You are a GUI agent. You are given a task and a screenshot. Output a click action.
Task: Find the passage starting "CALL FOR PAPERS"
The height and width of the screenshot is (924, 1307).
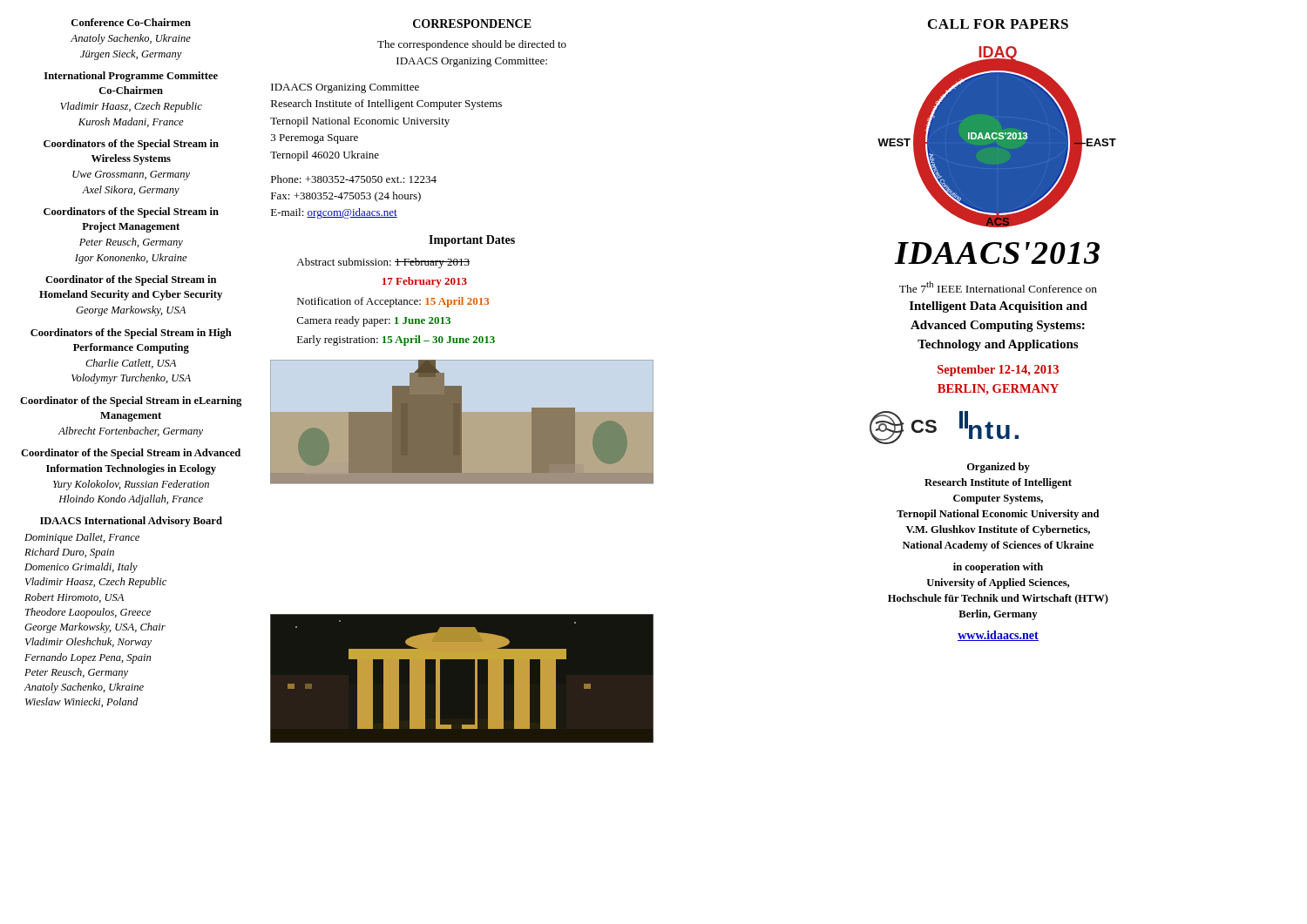tap(998, 24)
